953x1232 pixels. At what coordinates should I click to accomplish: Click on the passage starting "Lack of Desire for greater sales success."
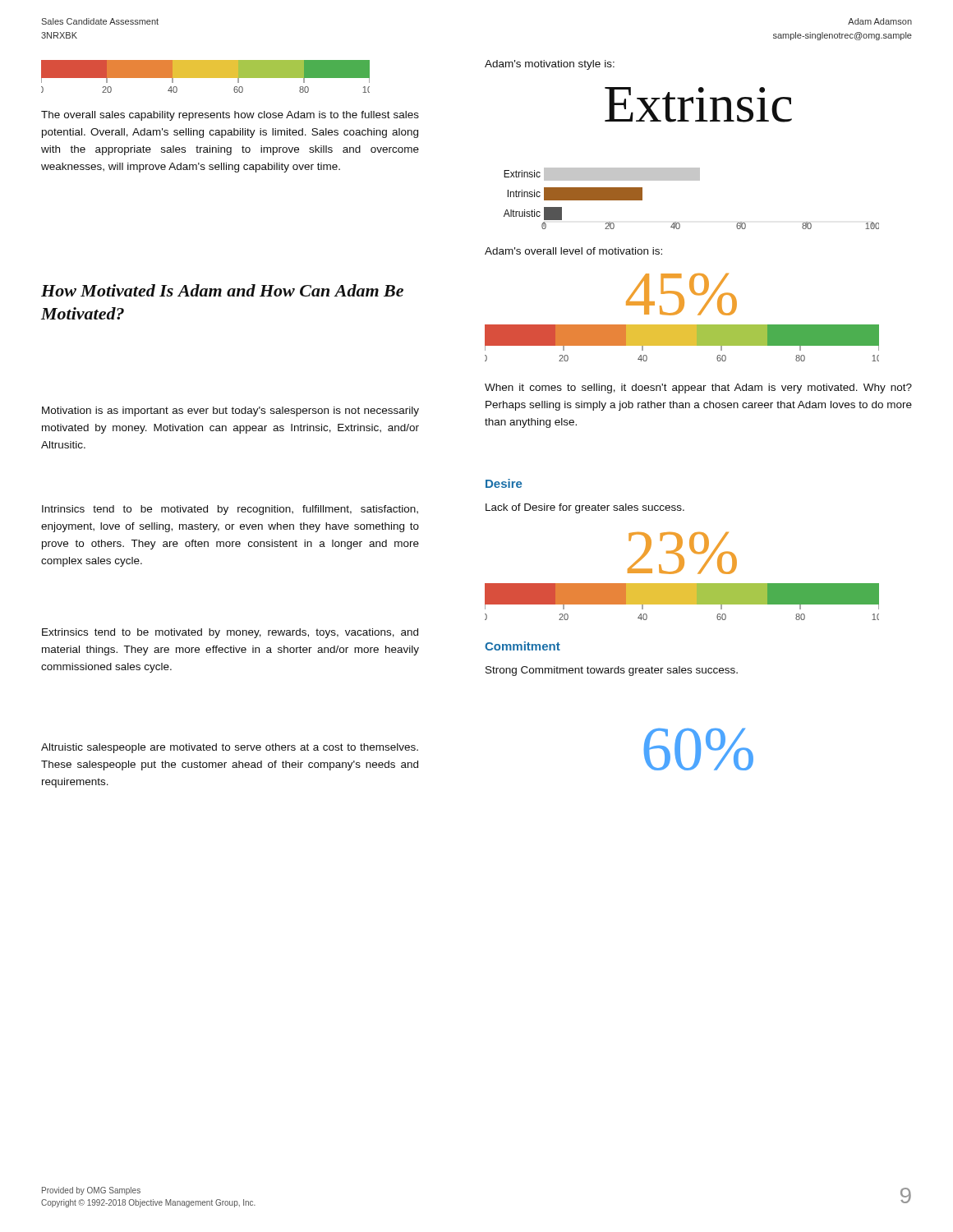tap(585, 507)
